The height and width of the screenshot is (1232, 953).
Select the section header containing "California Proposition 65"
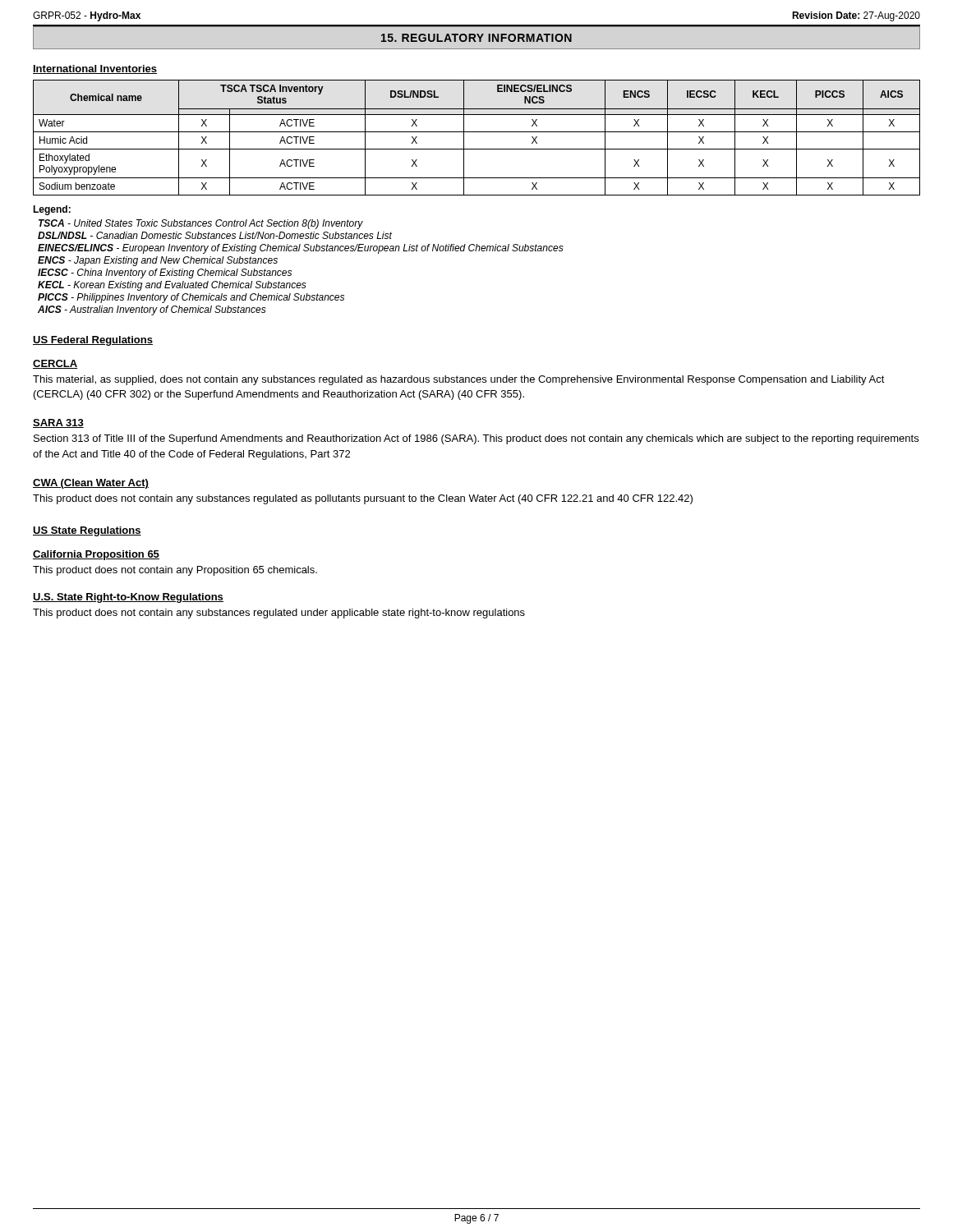tap(96, 554)
